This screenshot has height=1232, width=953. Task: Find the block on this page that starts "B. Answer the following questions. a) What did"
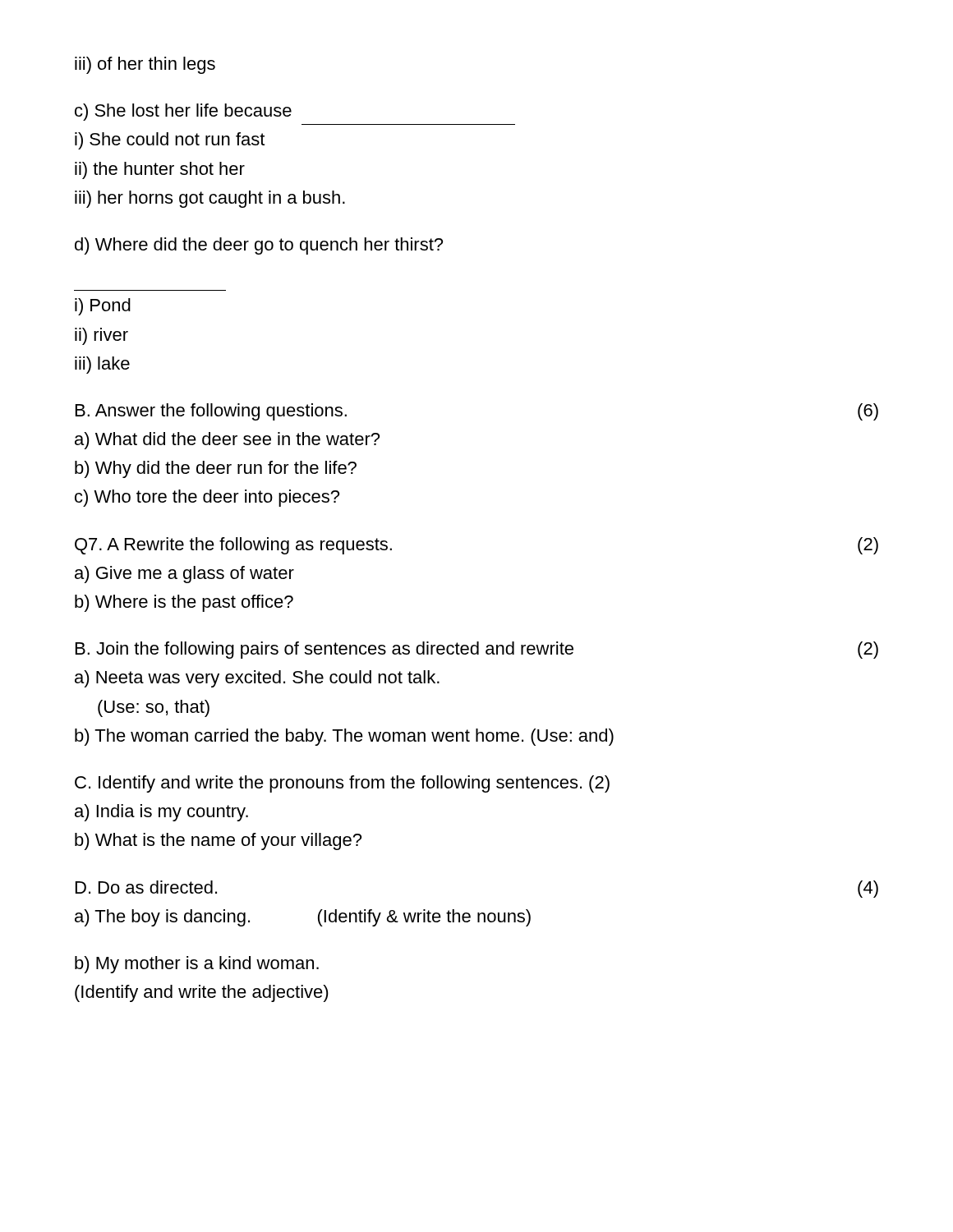212,412
